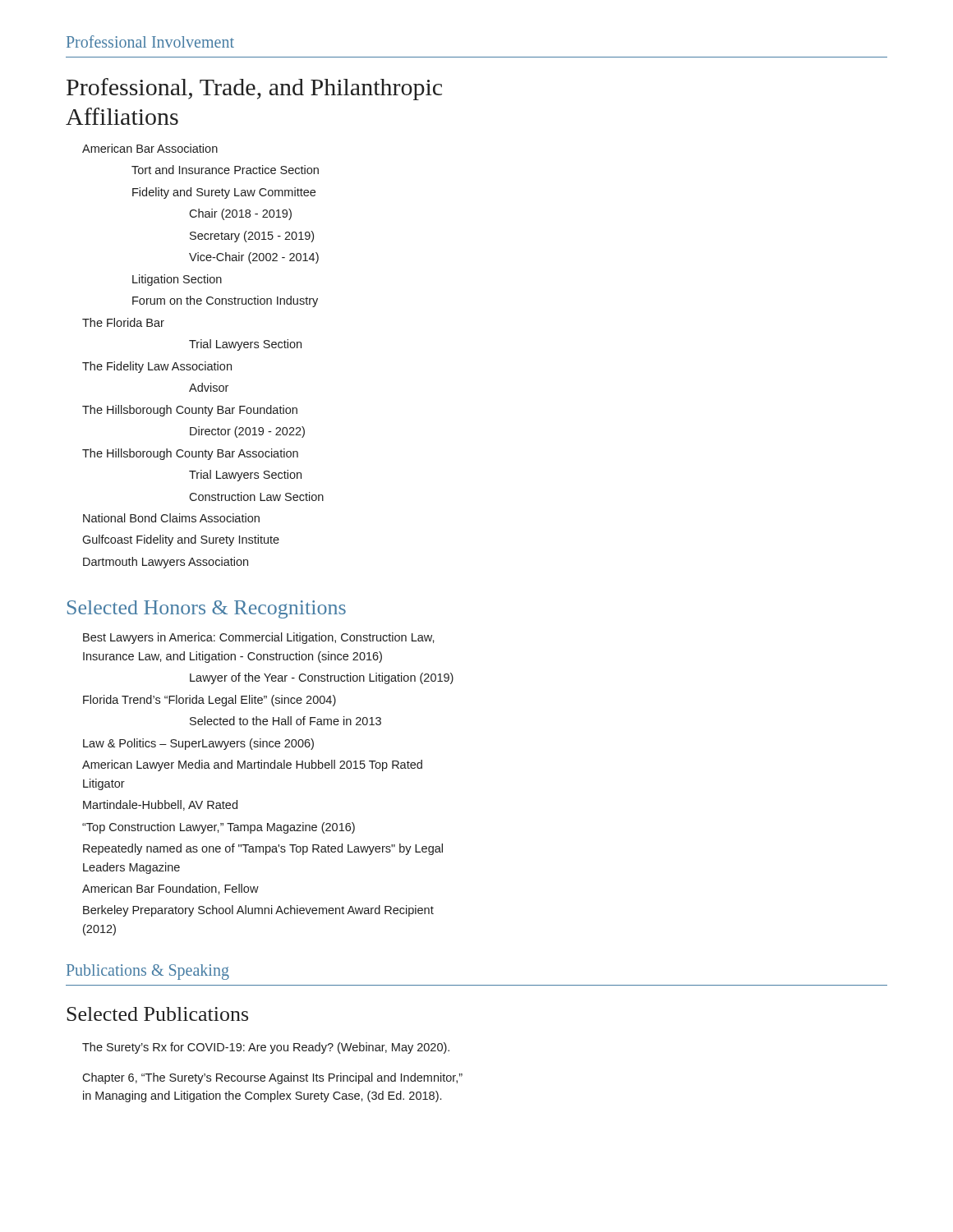Locate the text "Fidelity and Surety Law Committee"

[224, 192]
